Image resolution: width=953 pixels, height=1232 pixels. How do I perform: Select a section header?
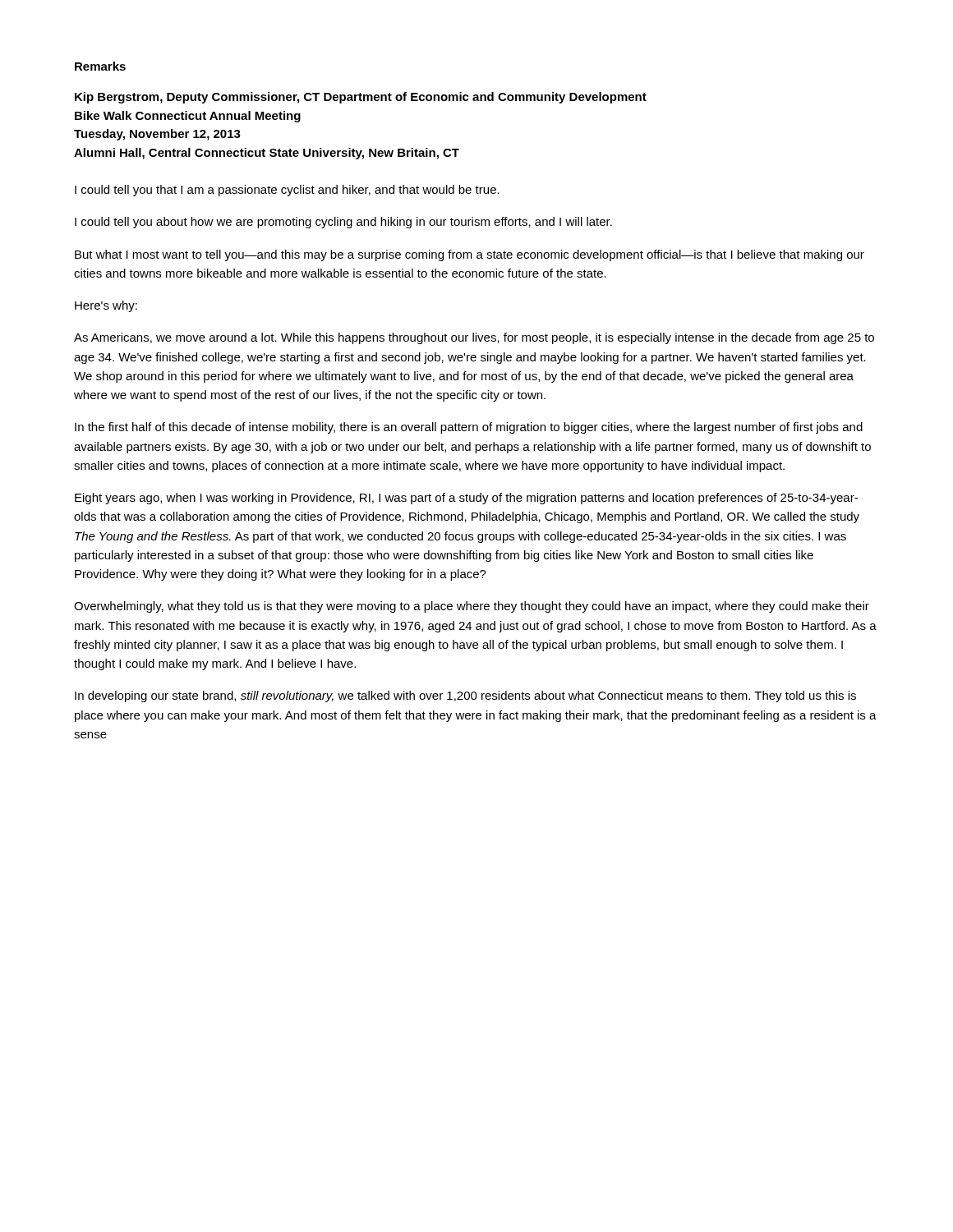[100, 66]
